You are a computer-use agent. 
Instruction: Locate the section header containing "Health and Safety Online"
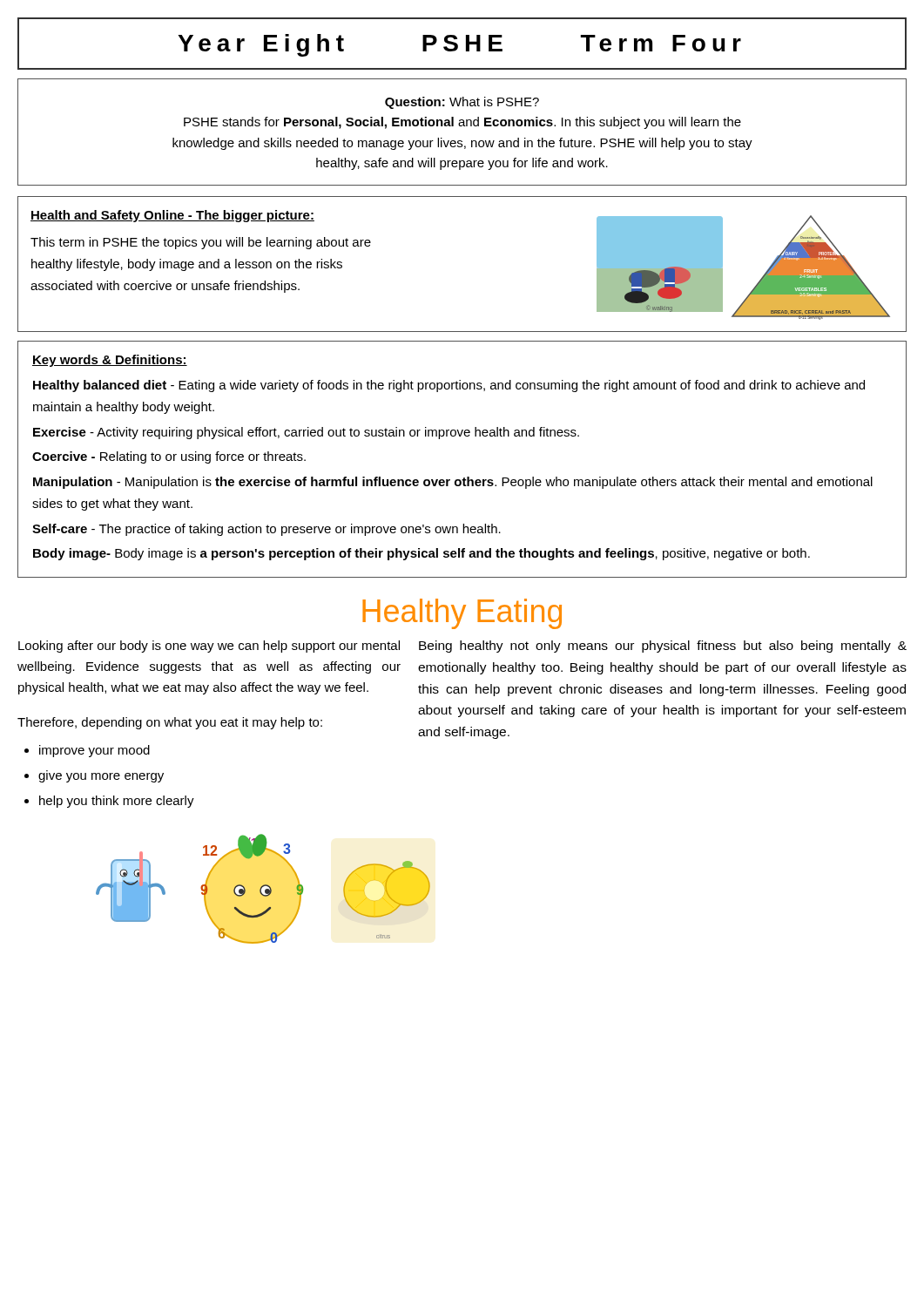[172, 215]
